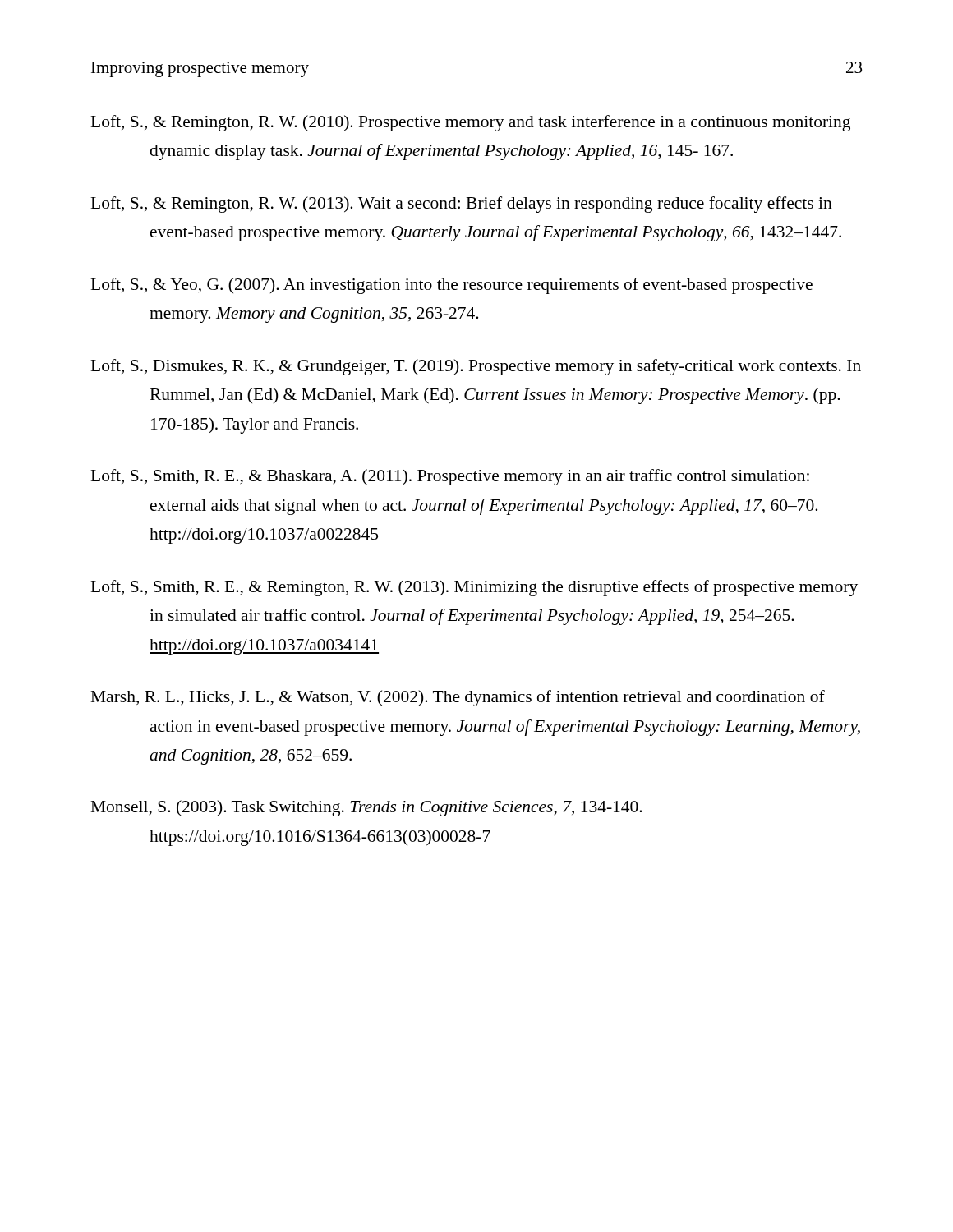Navigate to the text block starting "Loft, S., & Yeo, G. (2007)."
The width and height of the screenshot is (953, 1232).
pos(452,299)
